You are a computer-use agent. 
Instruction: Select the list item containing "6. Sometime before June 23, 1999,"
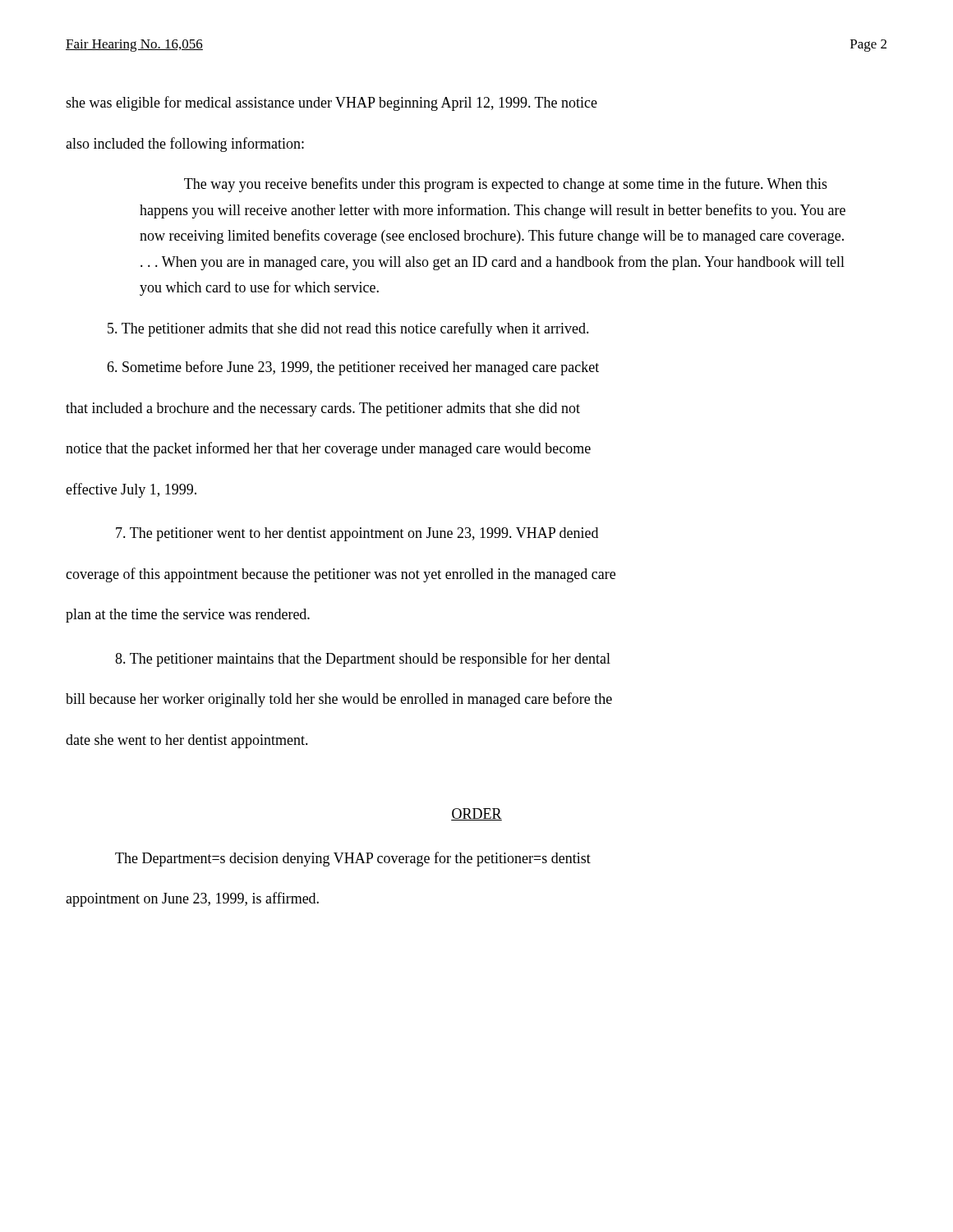point(353,367)
